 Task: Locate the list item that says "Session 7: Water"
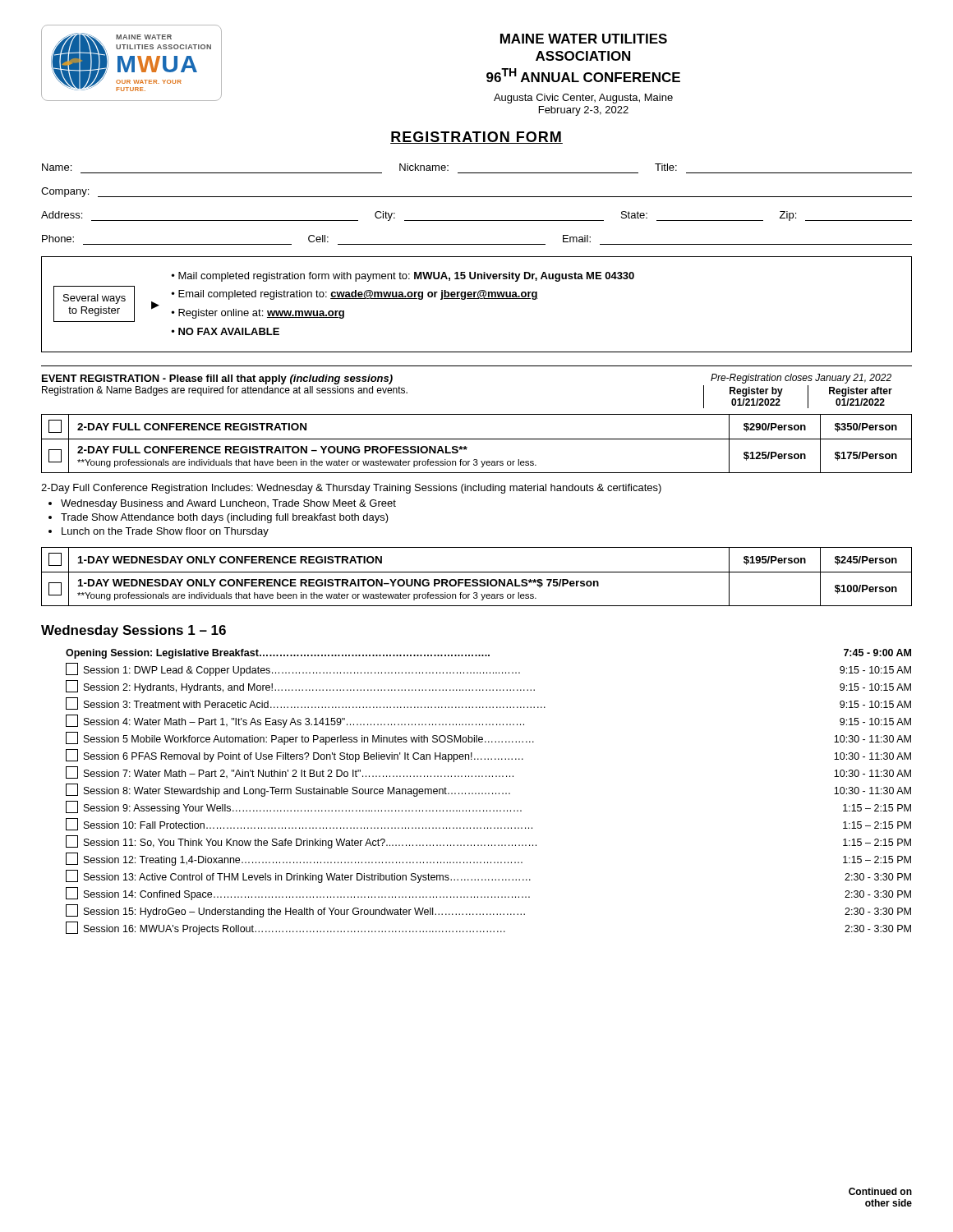pos(489,773)
